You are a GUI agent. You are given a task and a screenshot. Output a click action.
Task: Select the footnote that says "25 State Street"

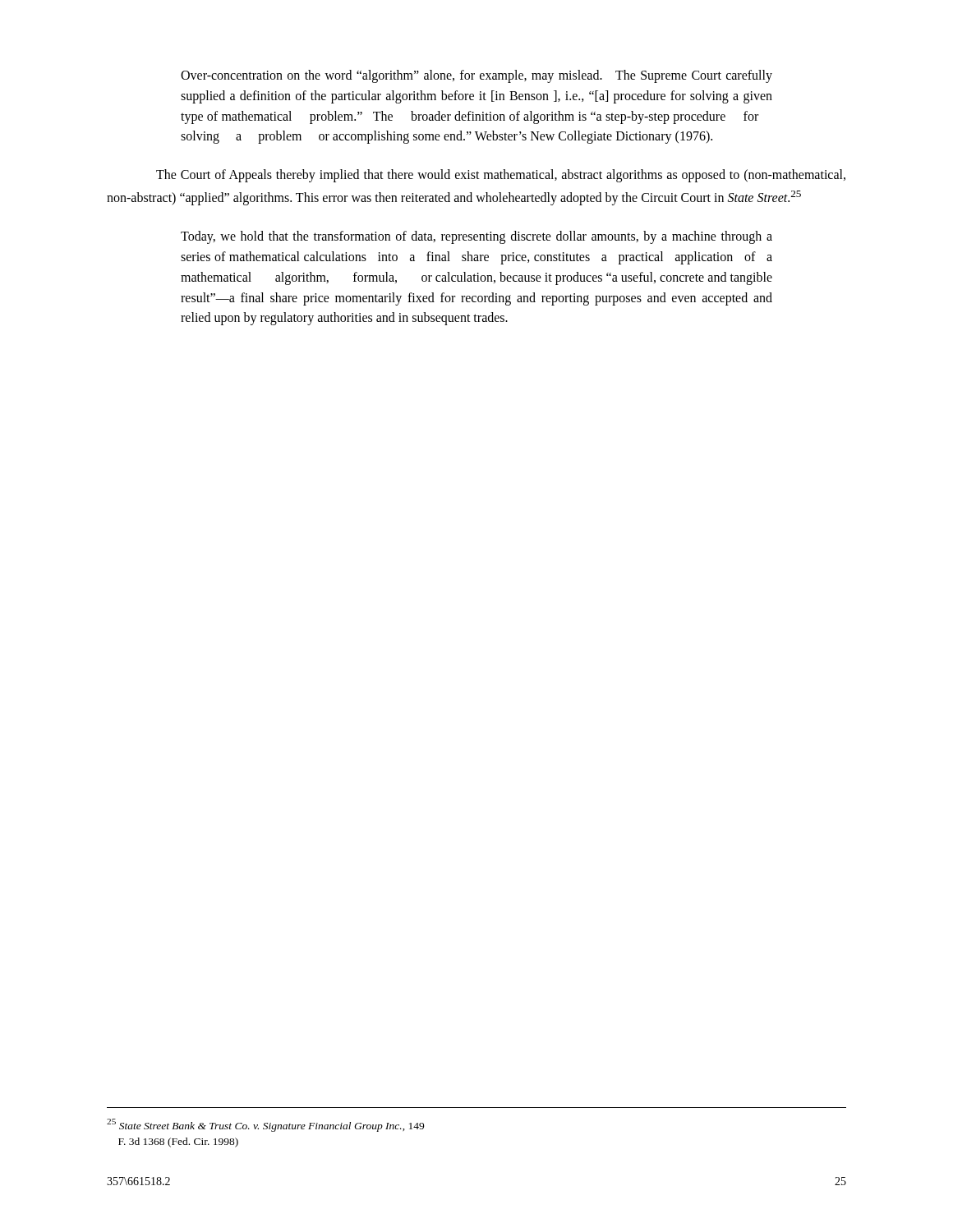click(266, 1132)
